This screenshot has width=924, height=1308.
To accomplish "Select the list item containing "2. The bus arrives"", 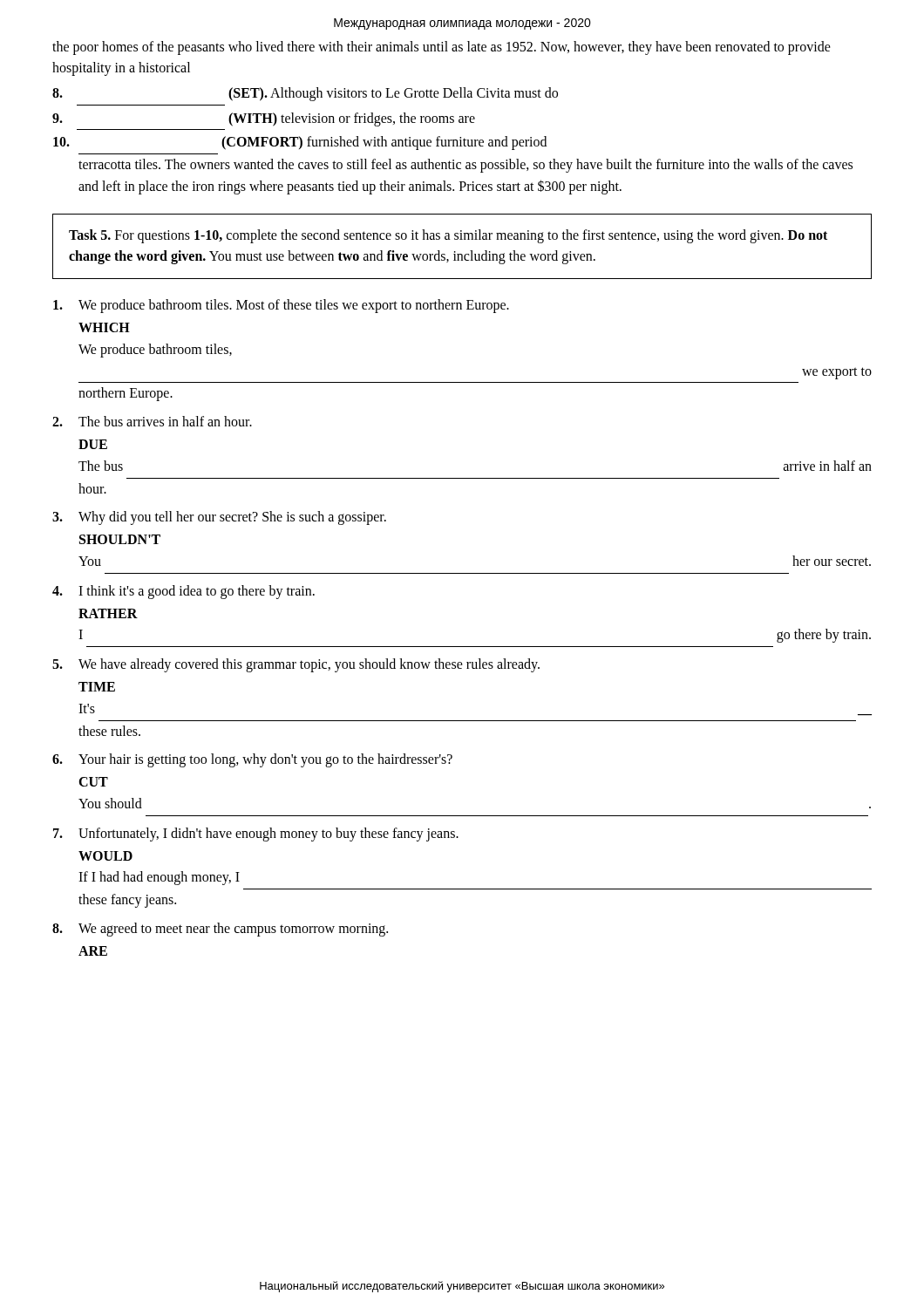I will click(152, 421).
